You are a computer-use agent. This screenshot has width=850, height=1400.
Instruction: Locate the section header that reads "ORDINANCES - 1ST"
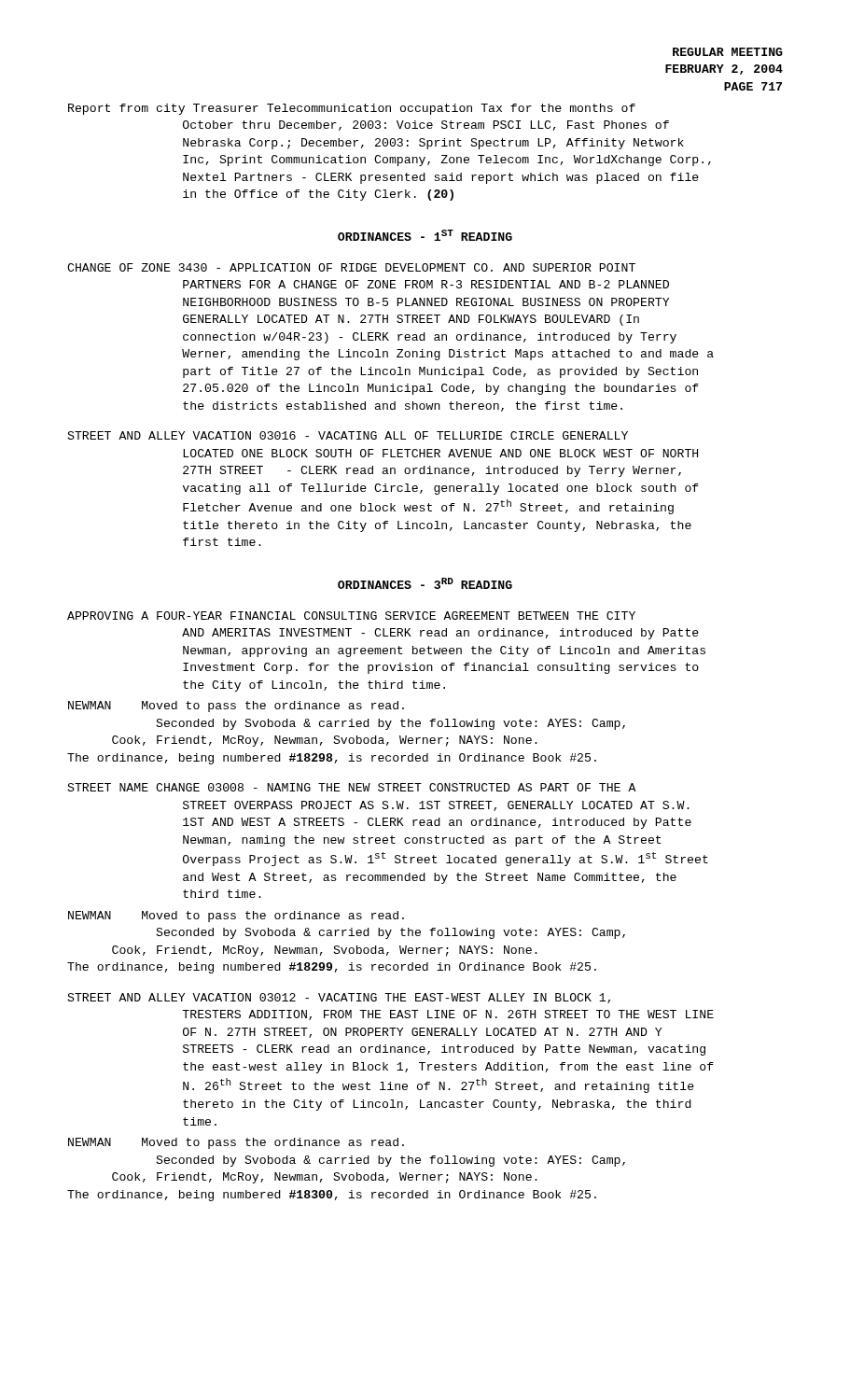[425, 236]
